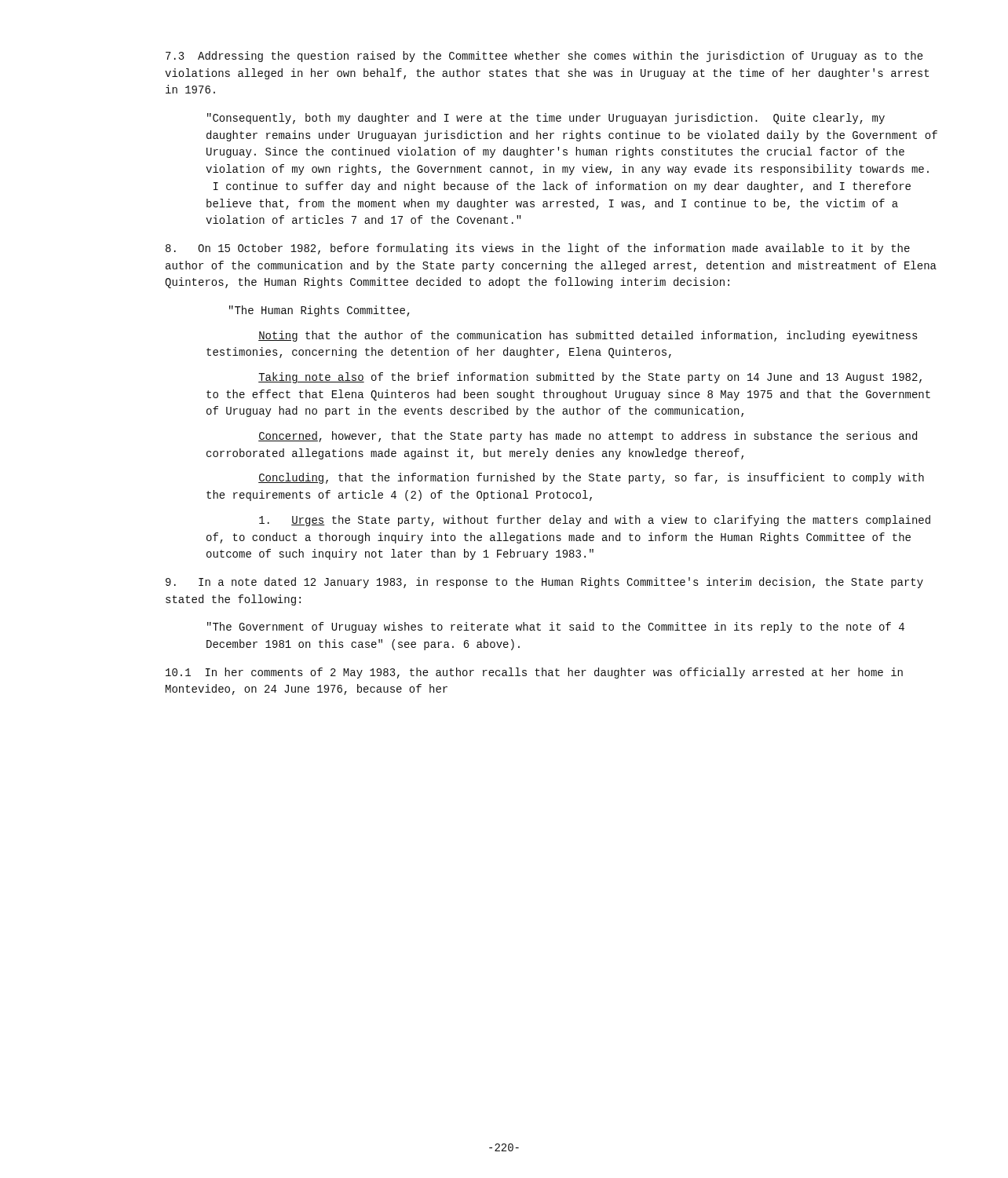Image resolution: width=1008 pixels, height=1178 pixels.
Task: Find the block on this page that starts "Taking note also of the"
Action: point(572,395)
